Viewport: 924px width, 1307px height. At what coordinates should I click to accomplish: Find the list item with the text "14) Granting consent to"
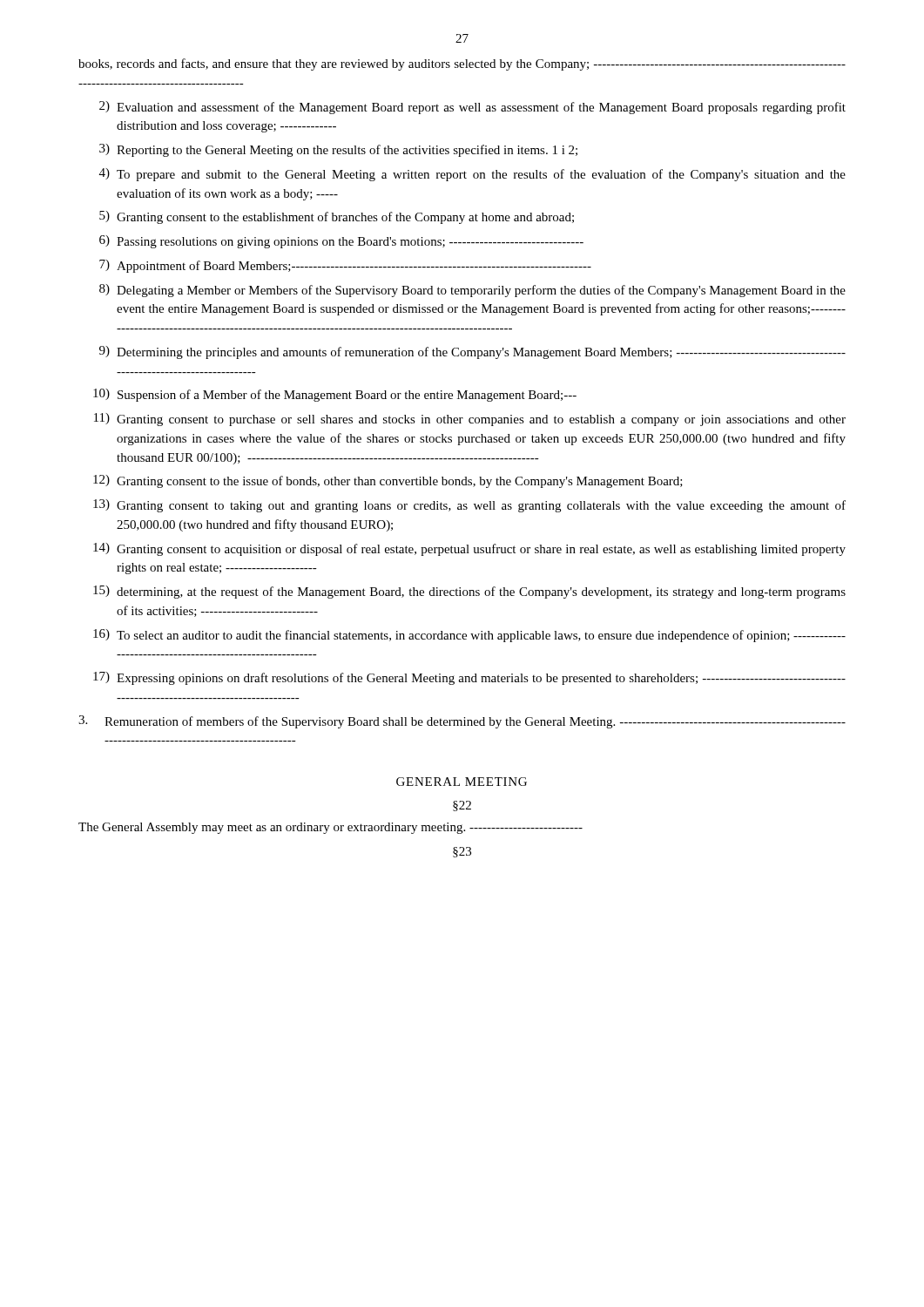462,559
